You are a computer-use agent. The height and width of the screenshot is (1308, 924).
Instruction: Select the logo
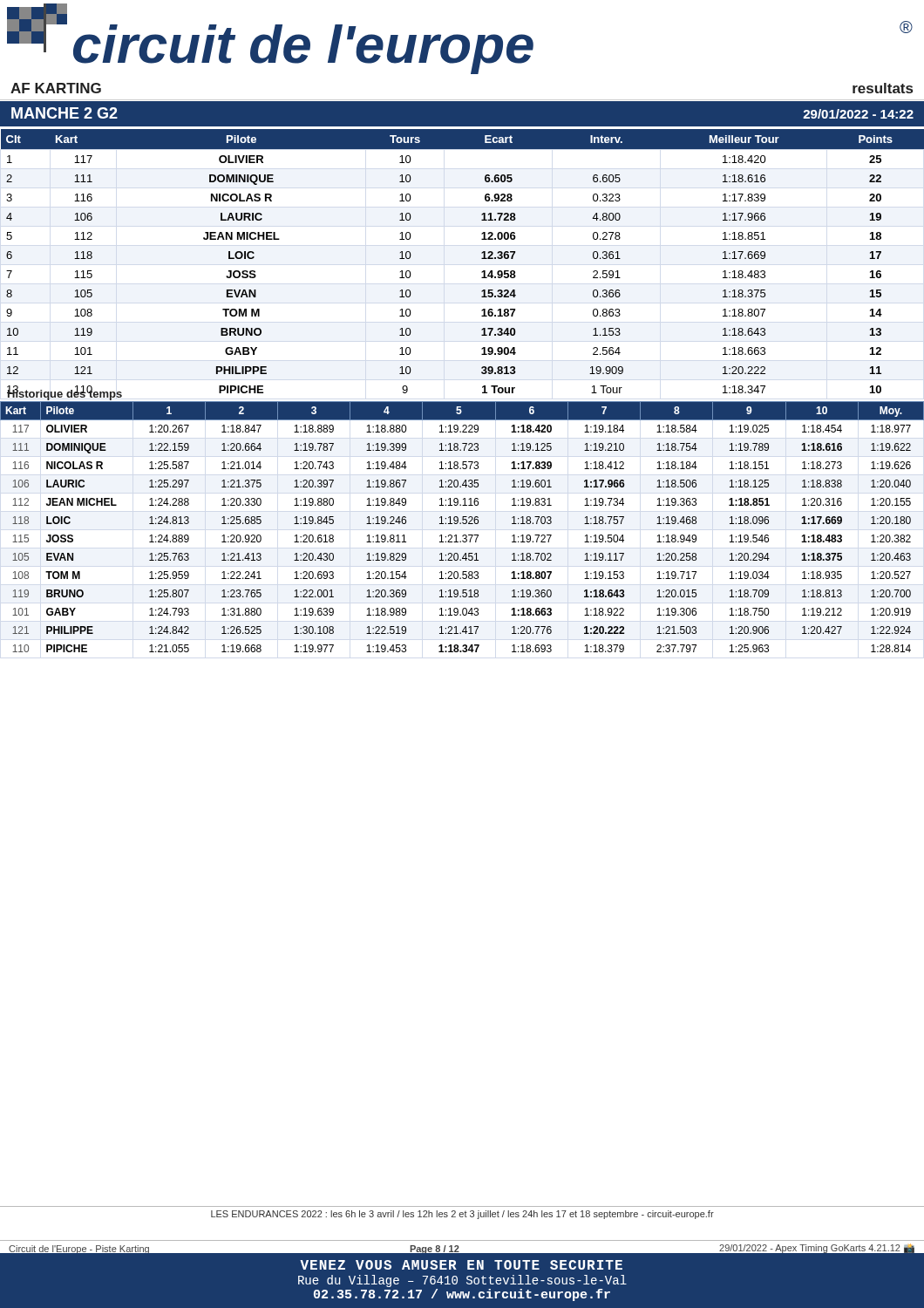point(462,39)
